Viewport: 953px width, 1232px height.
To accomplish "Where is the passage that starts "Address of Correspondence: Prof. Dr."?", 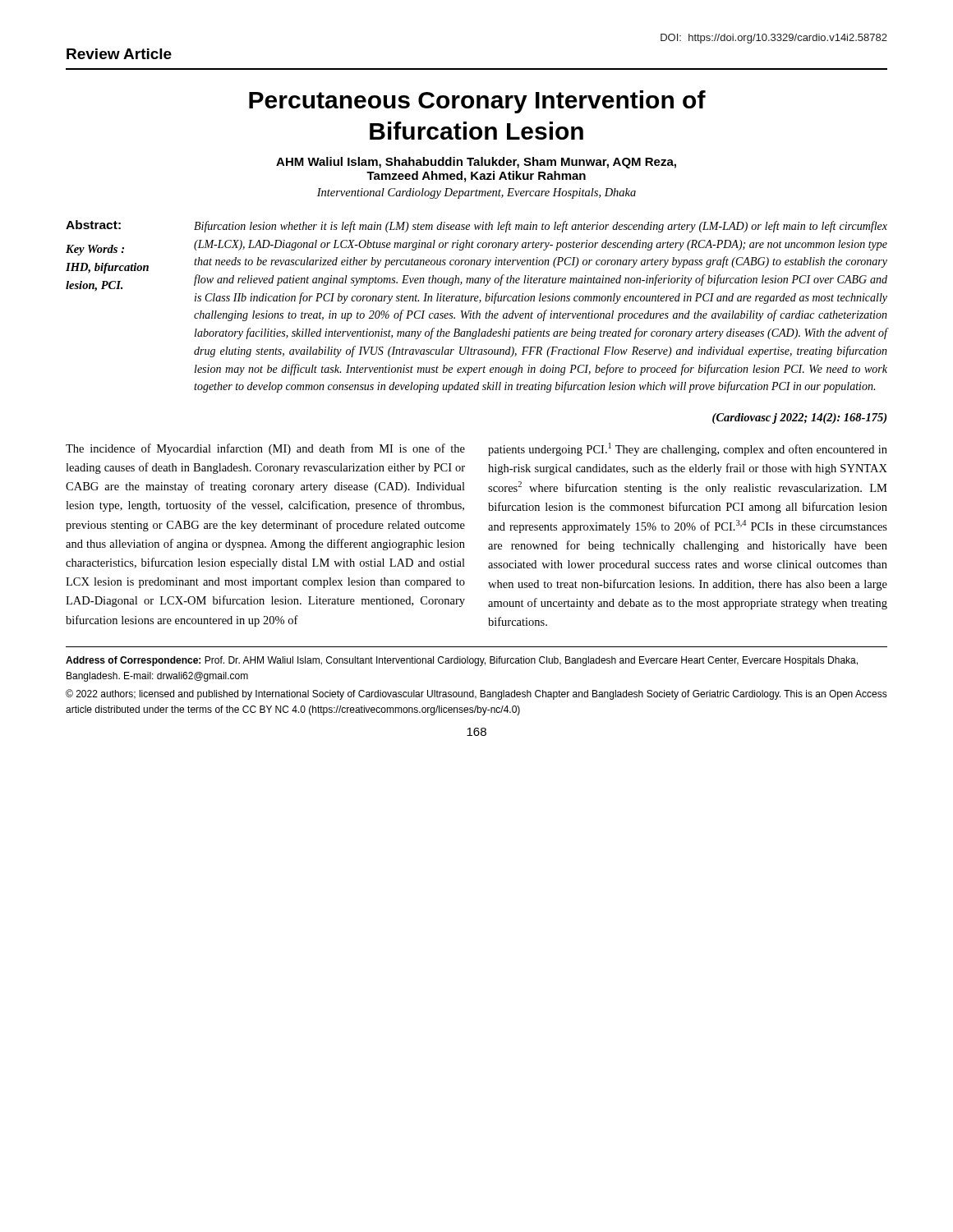I will click(x=462, y=668).
